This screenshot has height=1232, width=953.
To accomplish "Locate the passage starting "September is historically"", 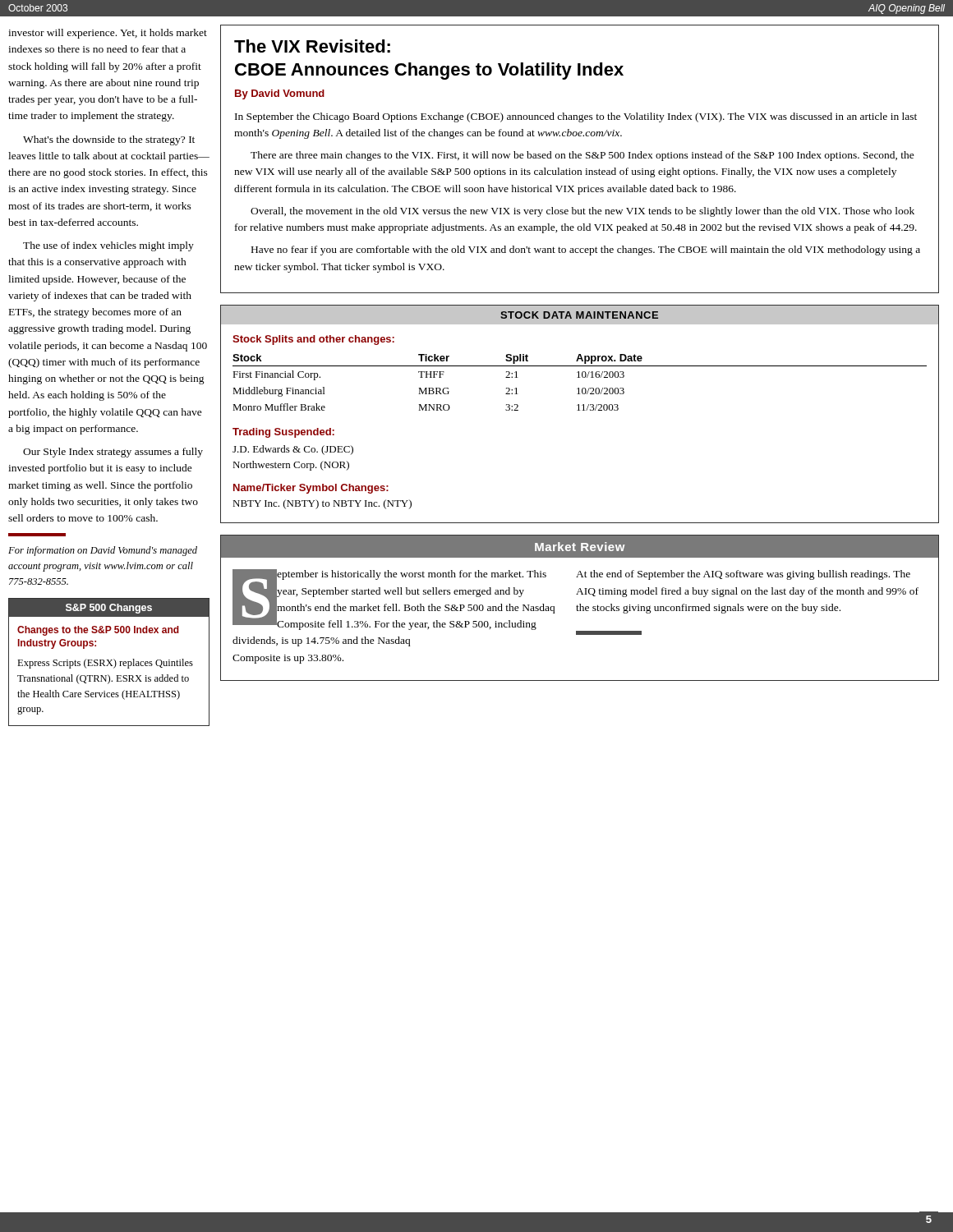I will (x=397, y=616).
